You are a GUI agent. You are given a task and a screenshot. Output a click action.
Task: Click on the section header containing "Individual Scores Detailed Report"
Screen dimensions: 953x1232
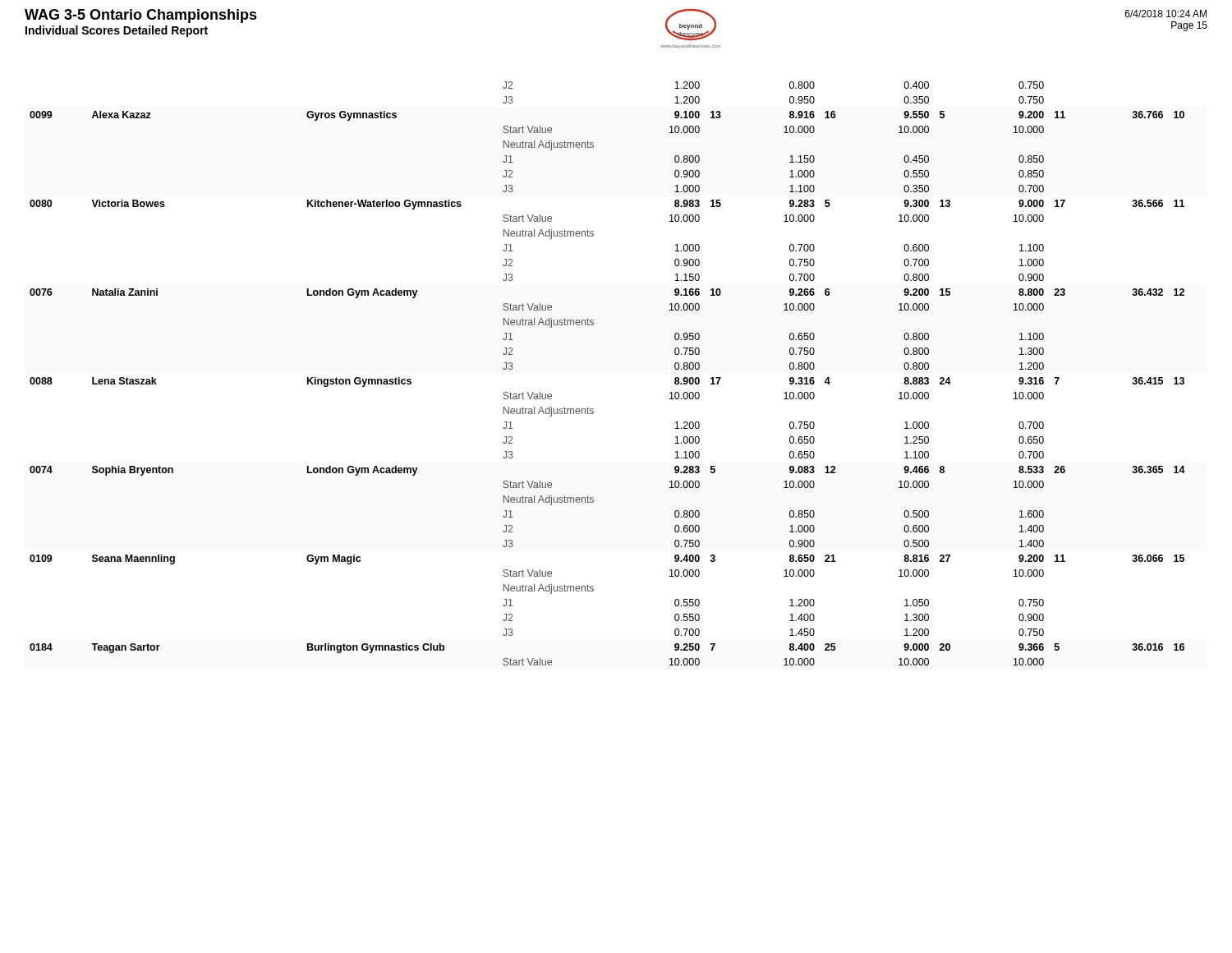(116, 30)
